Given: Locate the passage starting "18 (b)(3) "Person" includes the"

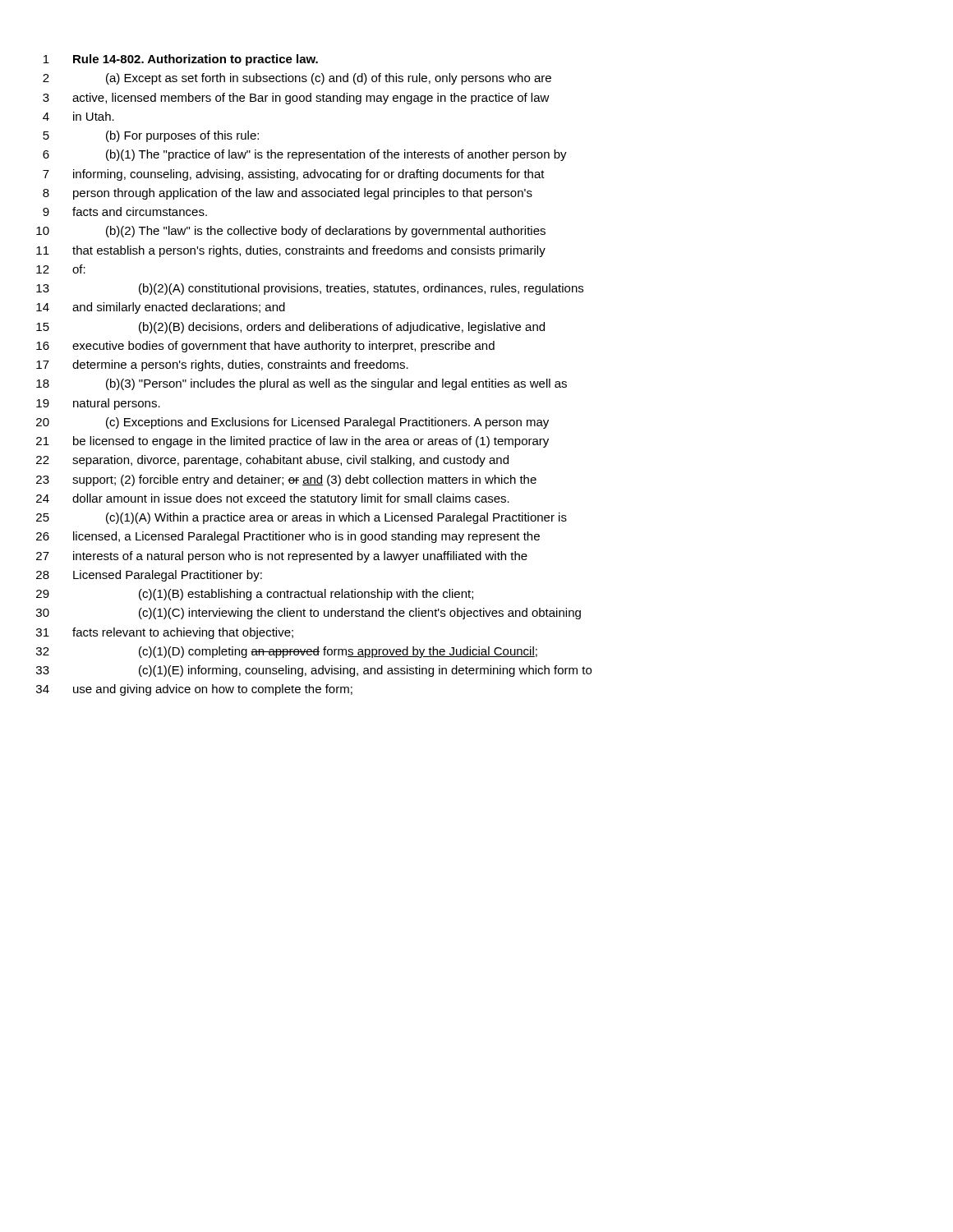Looking at the screenshot, I should pyautogui.click(x=476, y=383).
